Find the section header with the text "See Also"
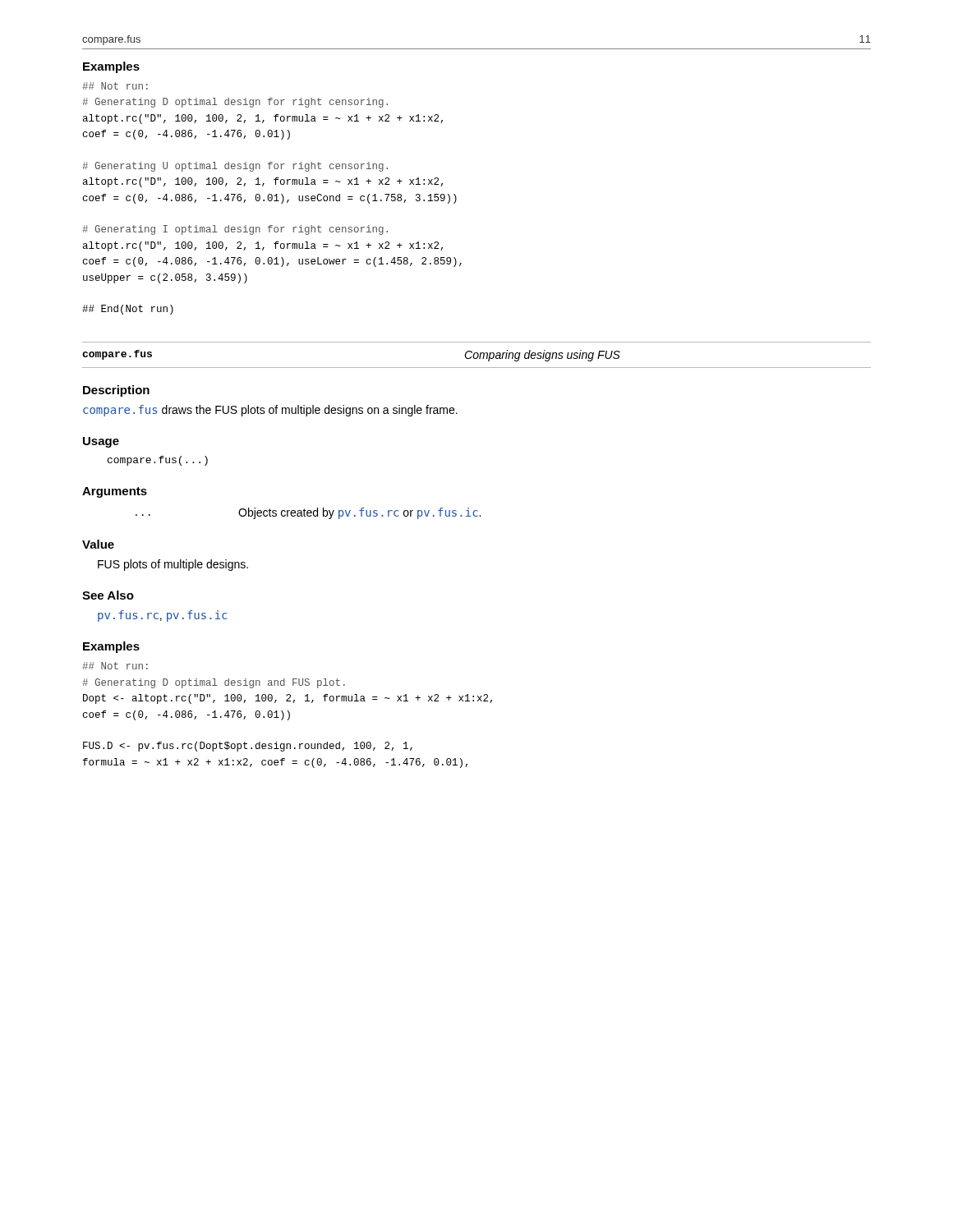The width and height of the screenshot is (953, 1232). click(108, 595)
